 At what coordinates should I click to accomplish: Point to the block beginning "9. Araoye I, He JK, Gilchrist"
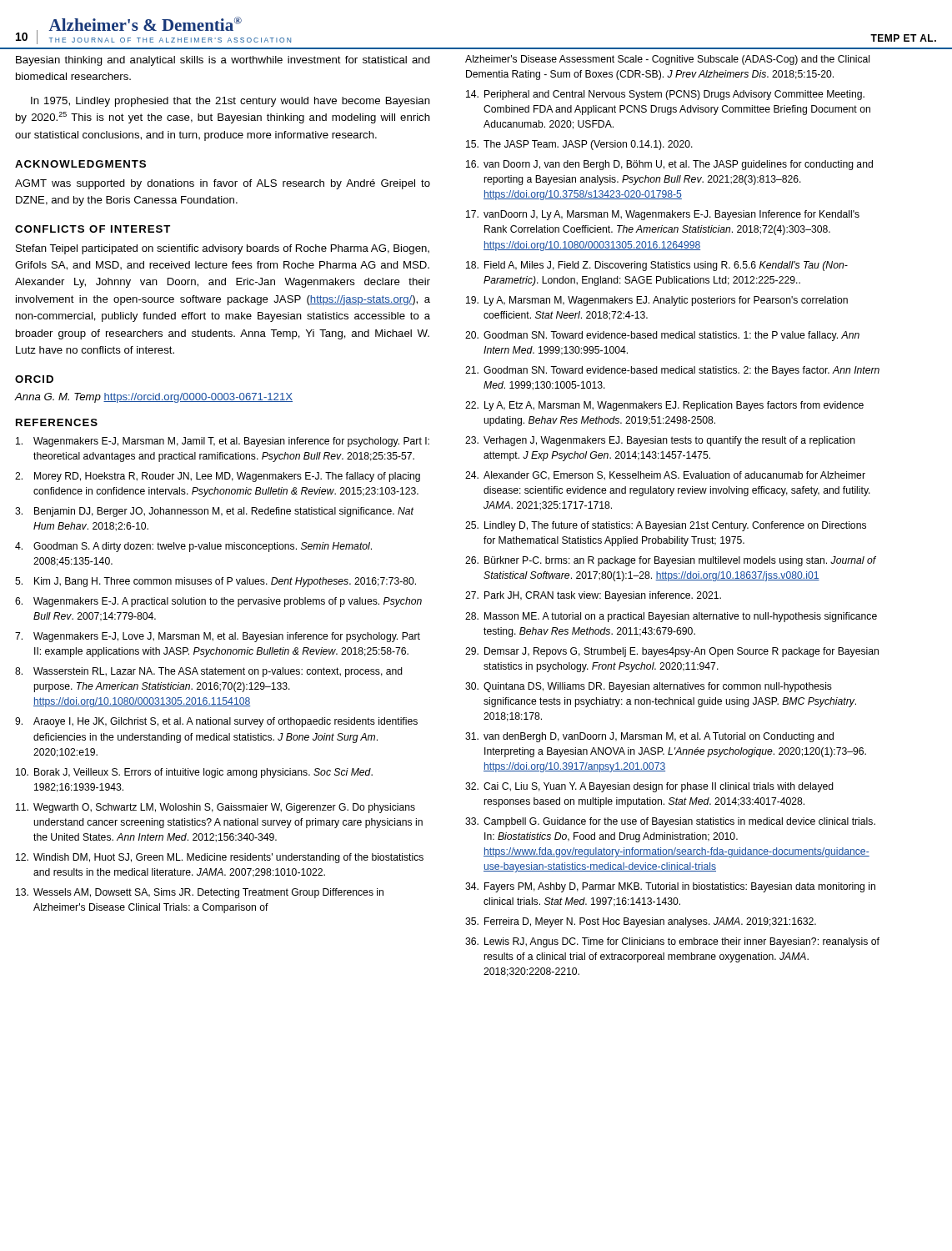coord(223,737)
